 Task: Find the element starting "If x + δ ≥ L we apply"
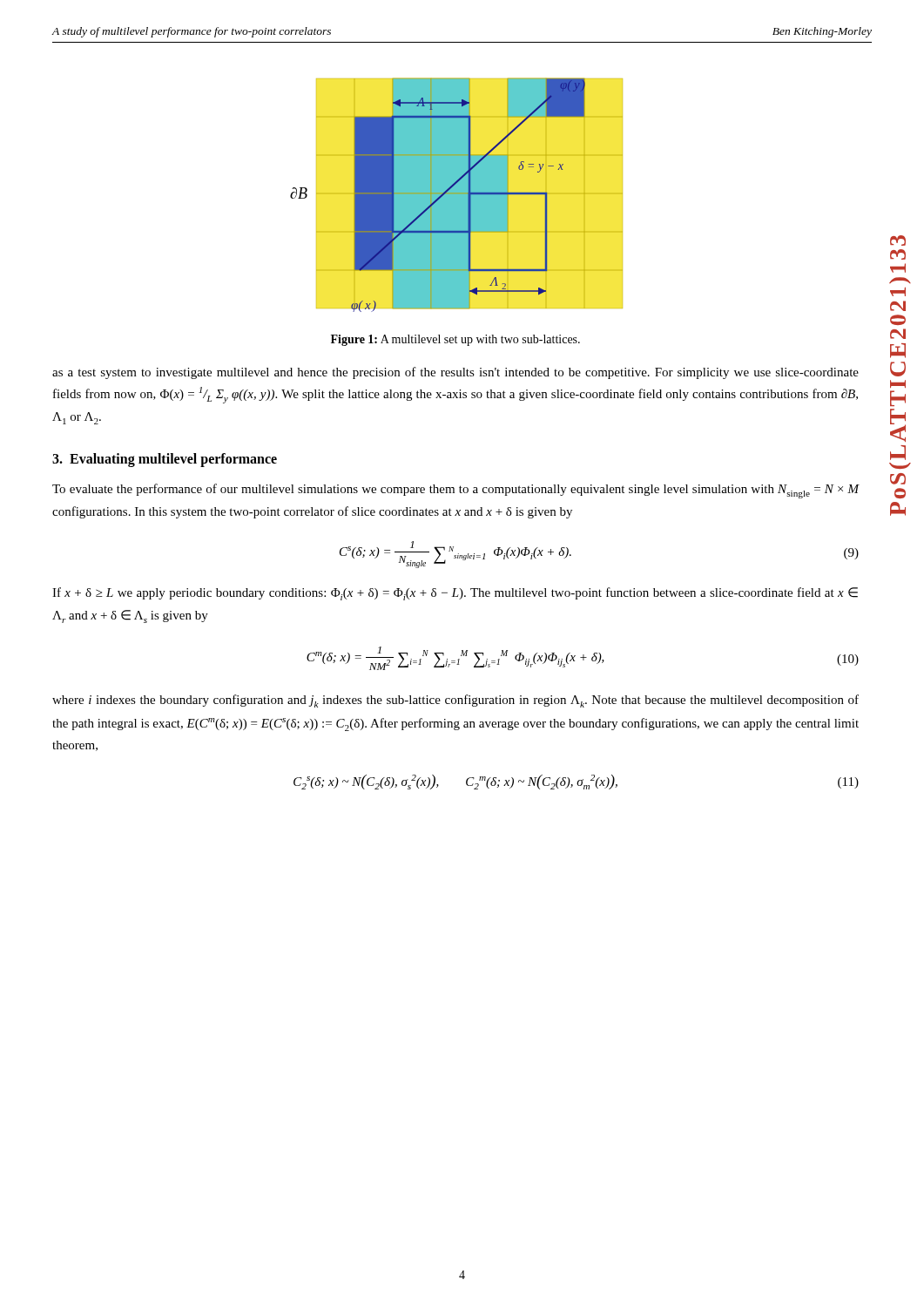(455, 605)
